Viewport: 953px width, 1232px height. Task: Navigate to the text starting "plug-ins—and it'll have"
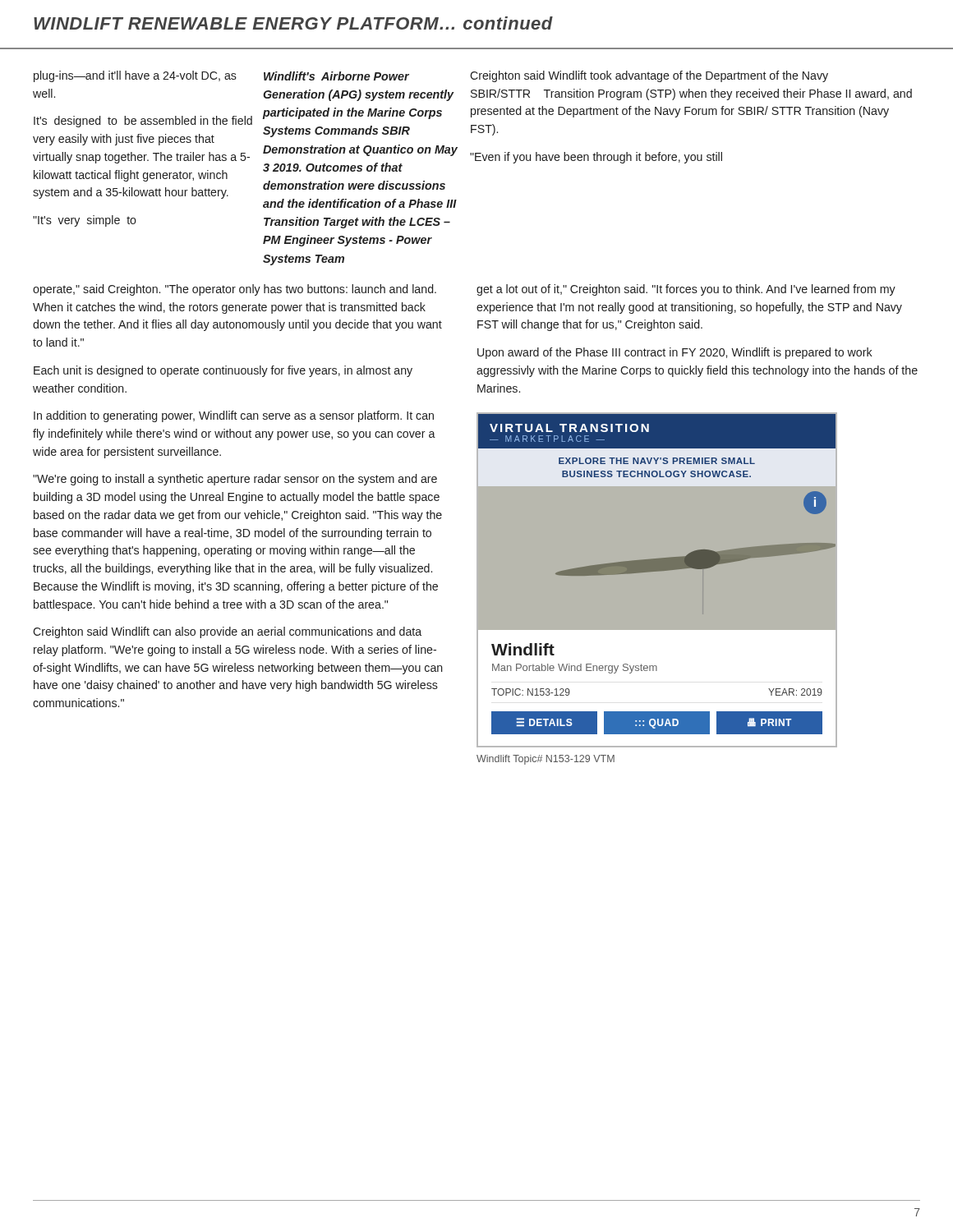point(143,149)
